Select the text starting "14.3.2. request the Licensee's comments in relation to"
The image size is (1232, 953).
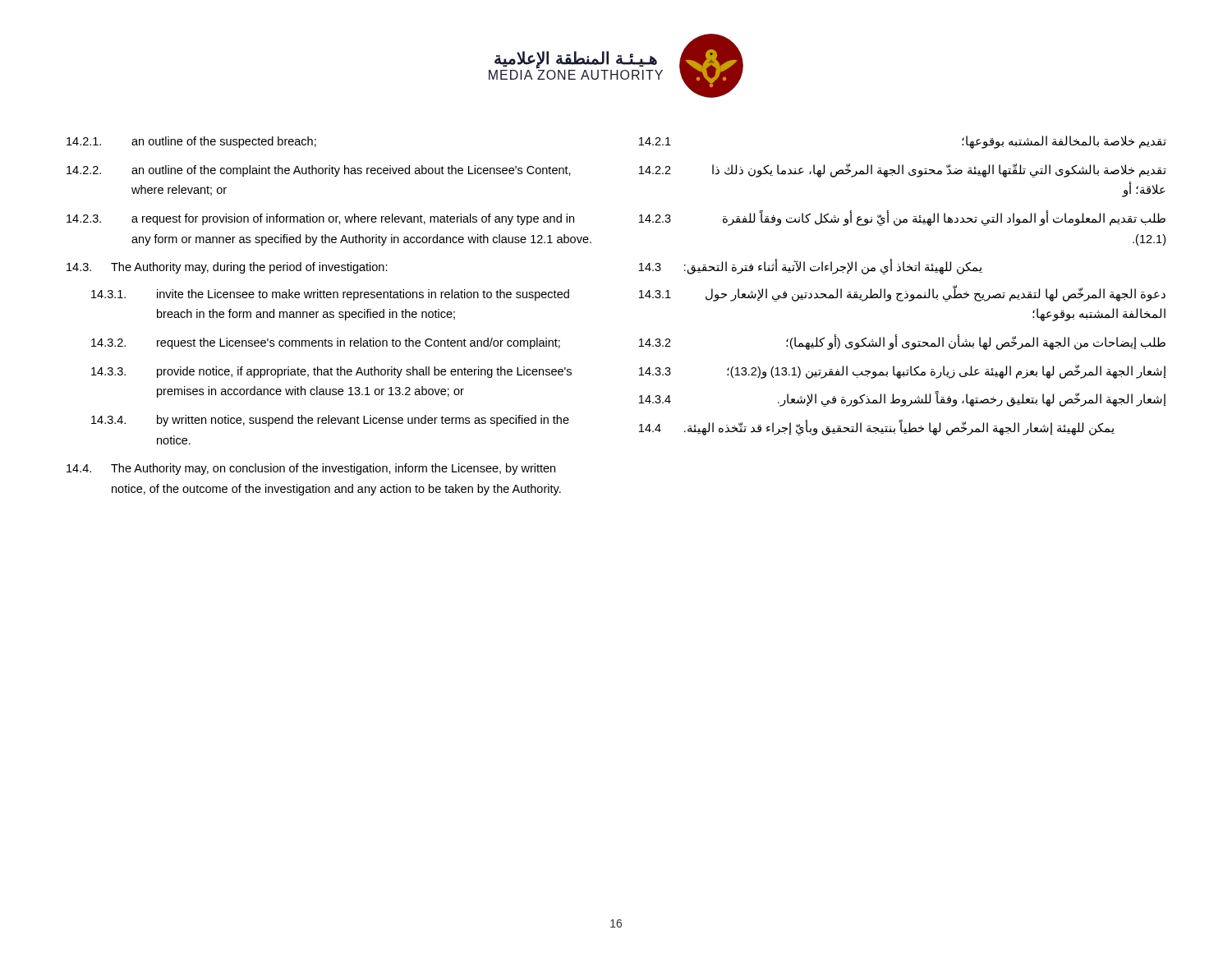click(342, 343)
